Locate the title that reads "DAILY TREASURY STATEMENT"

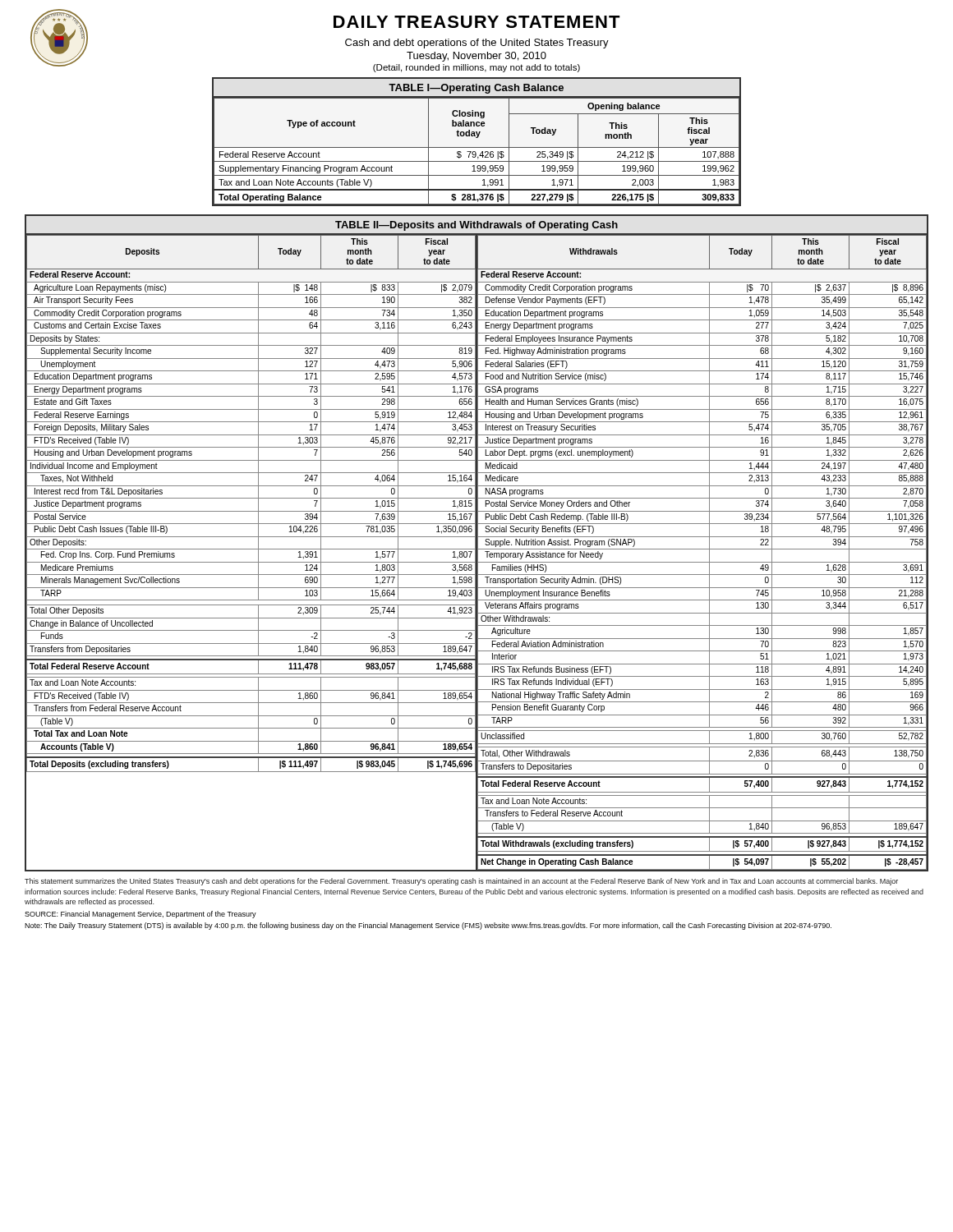pos(476,22)
